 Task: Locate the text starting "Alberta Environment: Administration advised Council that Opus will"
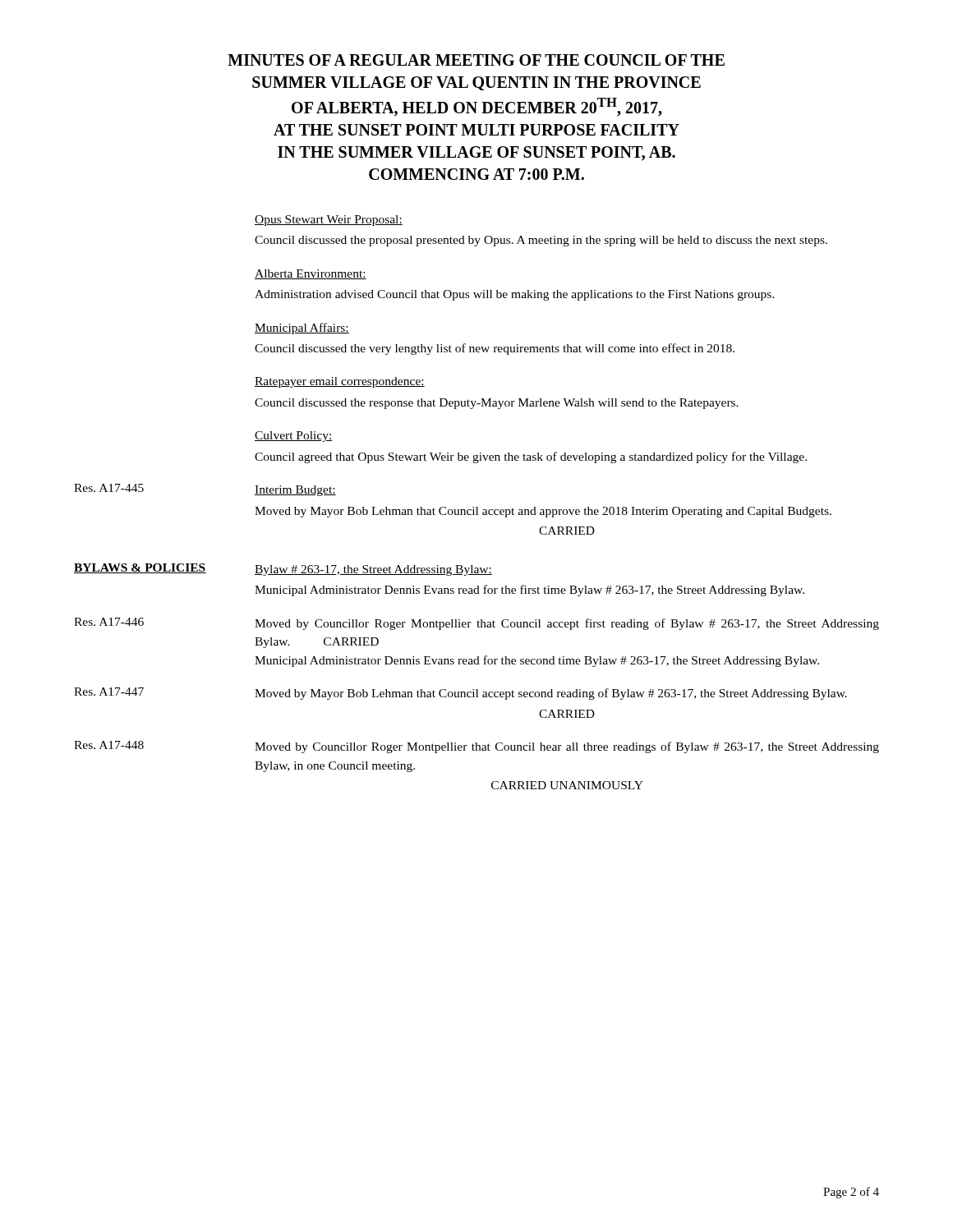pos(567,282)
